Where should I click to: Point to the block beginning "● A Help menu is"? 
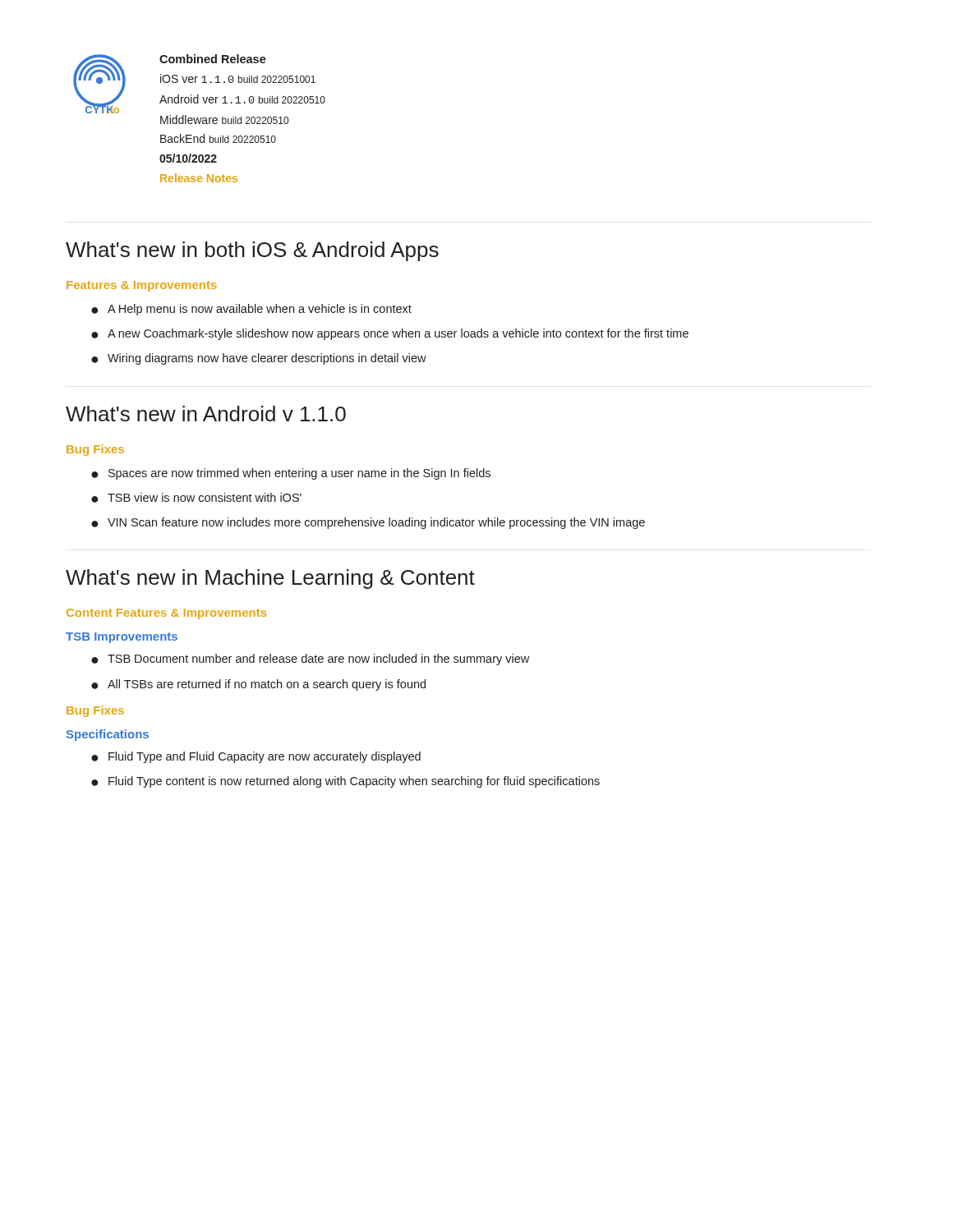click(x=251, y=310)
